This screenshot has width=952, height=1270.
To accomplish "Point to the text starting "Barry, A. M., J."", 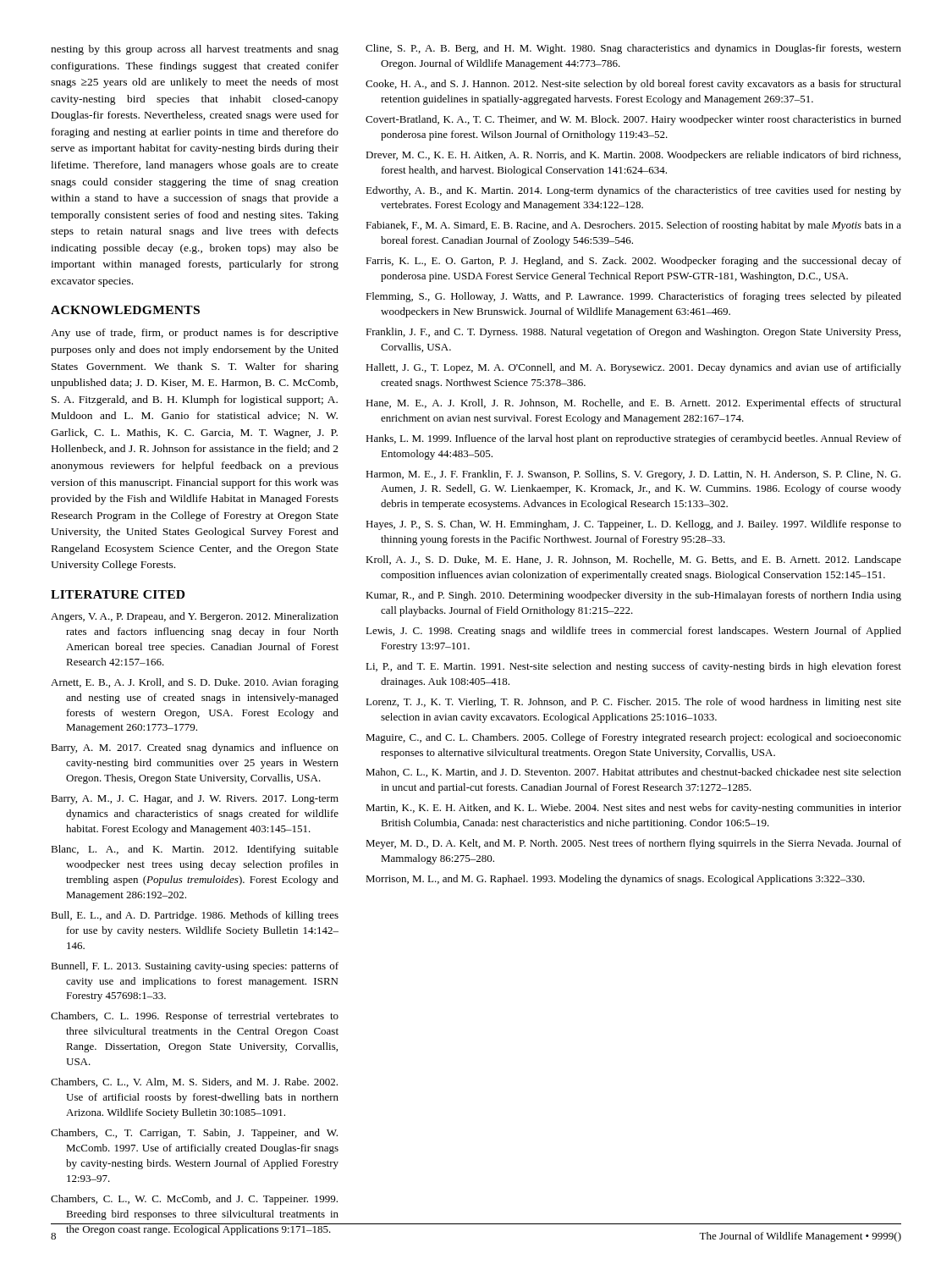I will [195, 813].
